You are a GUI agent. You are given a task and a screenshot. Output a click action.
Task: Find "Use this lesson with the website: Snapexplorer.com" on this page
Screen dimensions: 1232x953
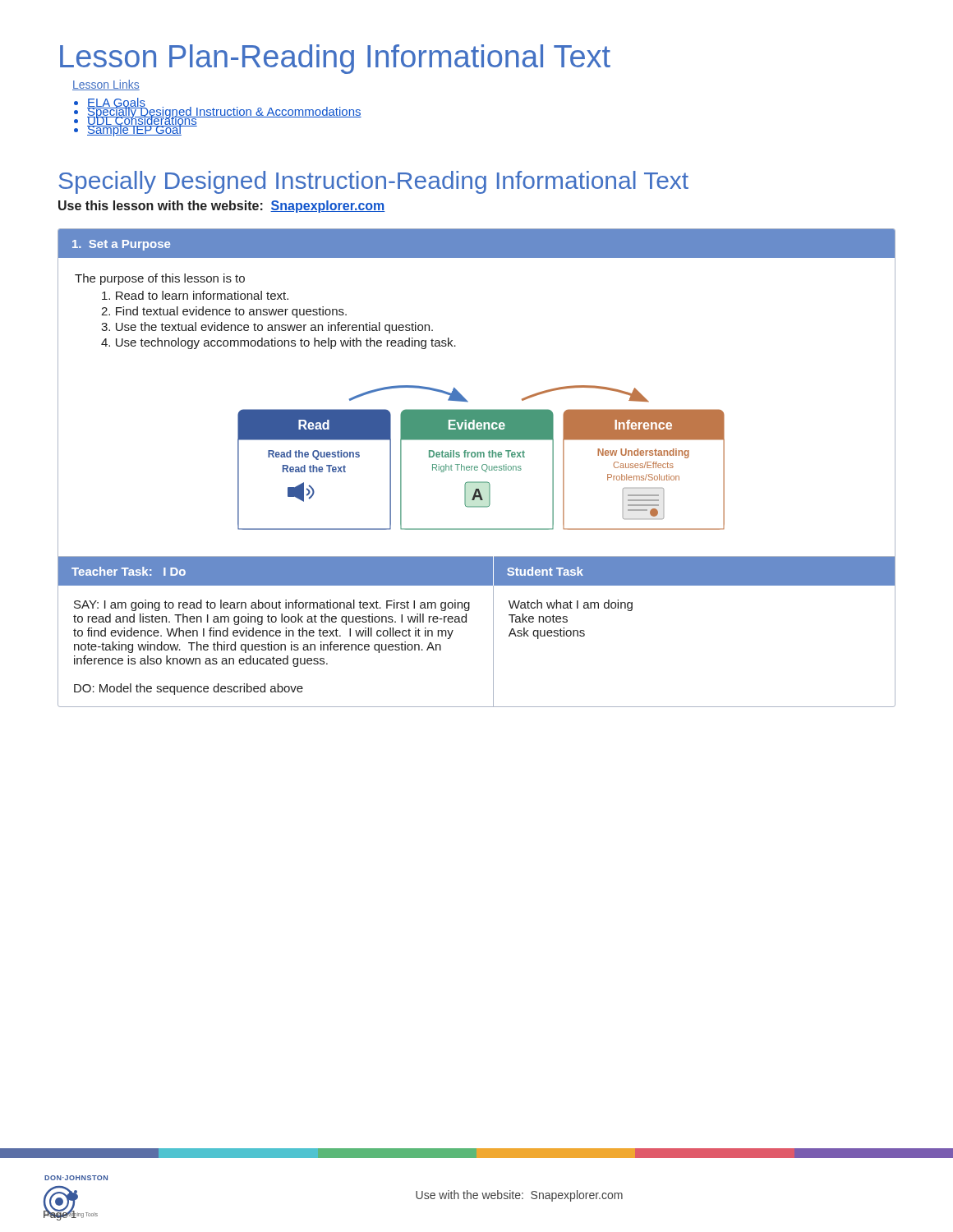click(x=222, y=207)
